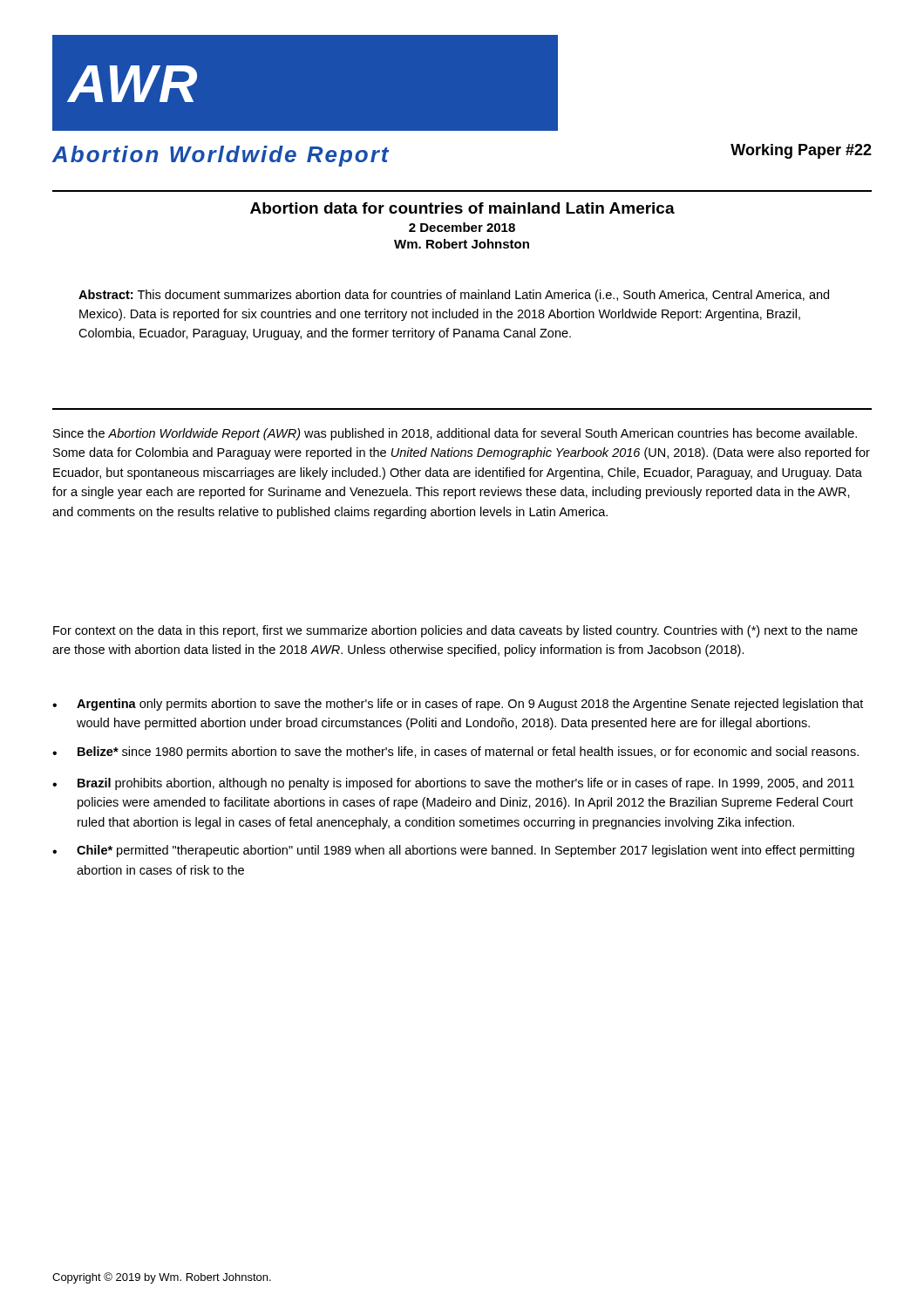This screenshot has height=1308, width=924.
Task: Click the passage that begins "For context on the data"
Action: pos(455,640)
